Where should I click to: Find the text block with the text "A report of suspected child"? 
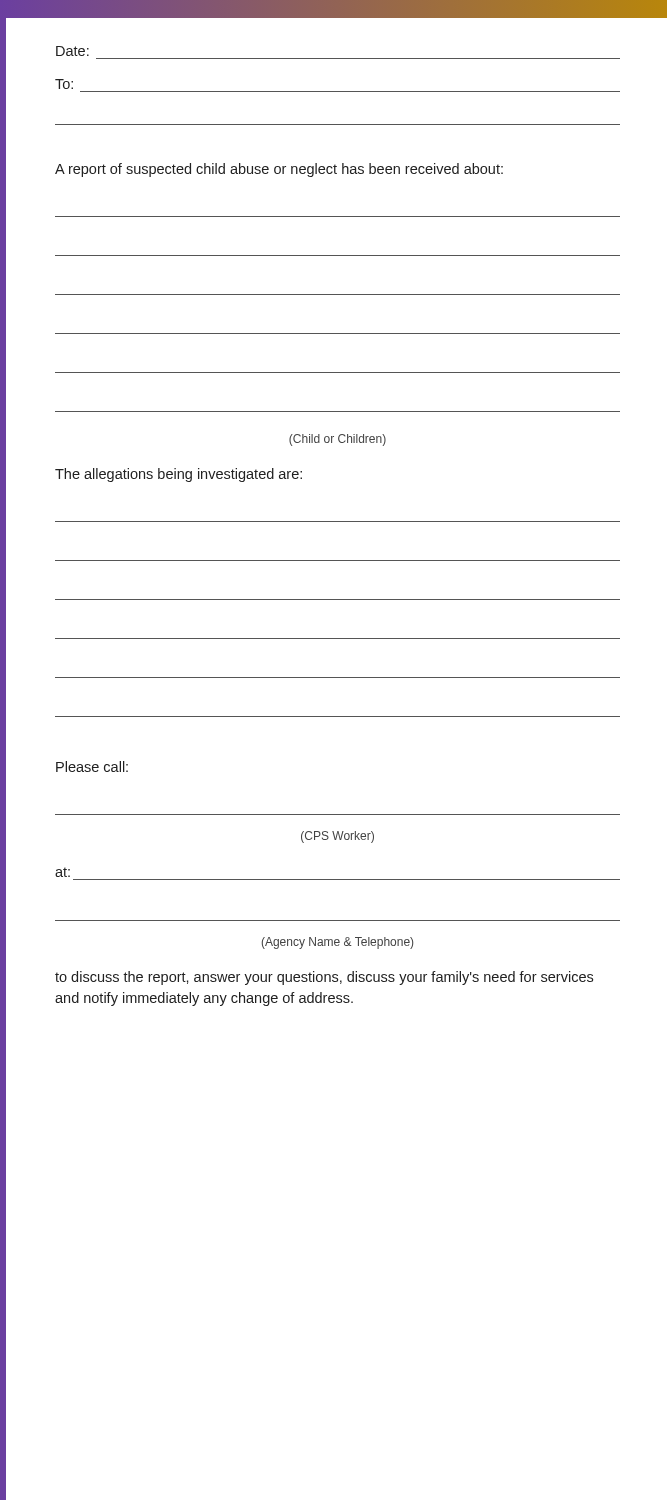(x=280, y=169)
